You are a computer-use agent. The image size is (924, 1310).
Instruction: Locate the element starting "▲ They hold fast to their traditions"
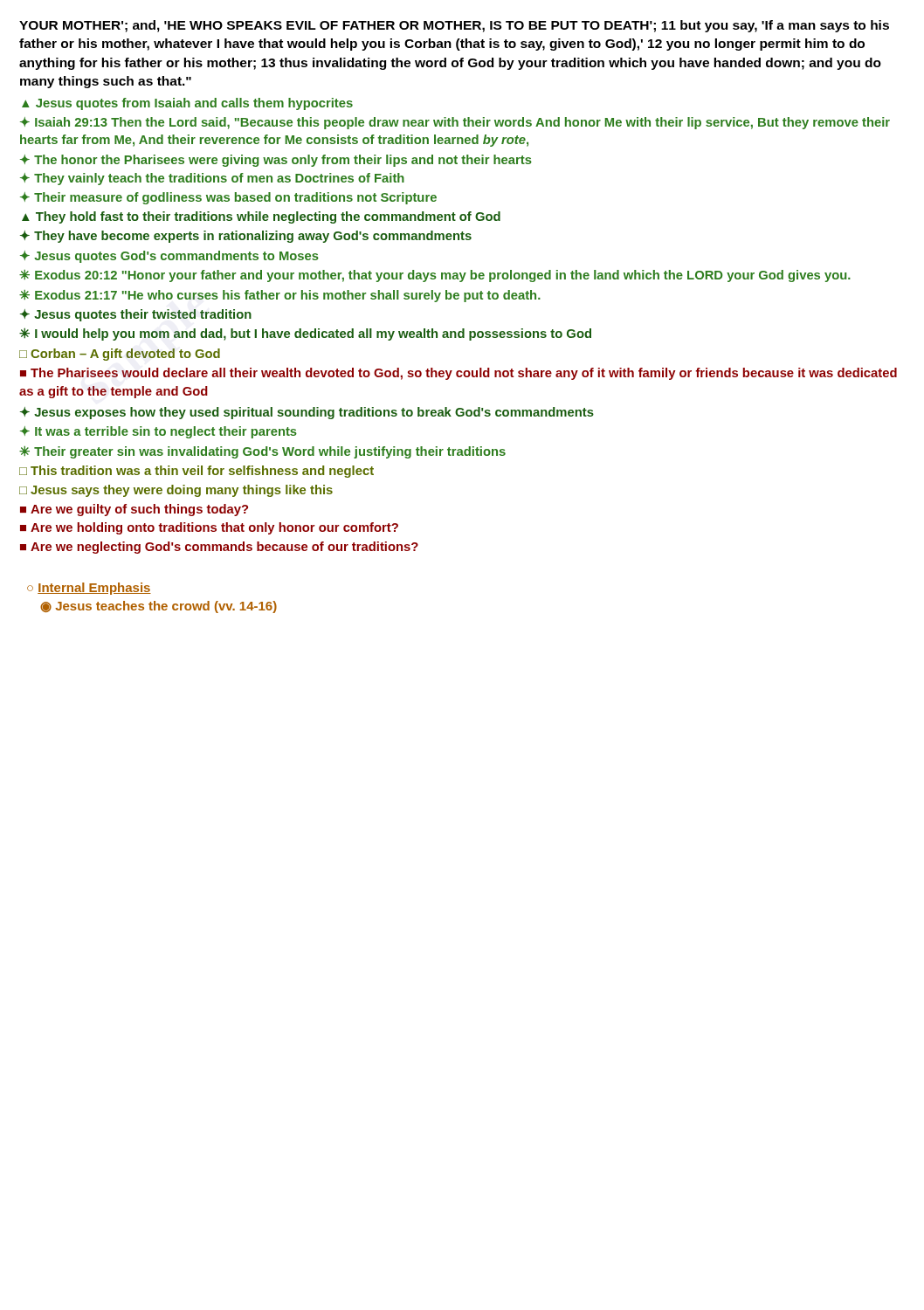coord(260,217)
